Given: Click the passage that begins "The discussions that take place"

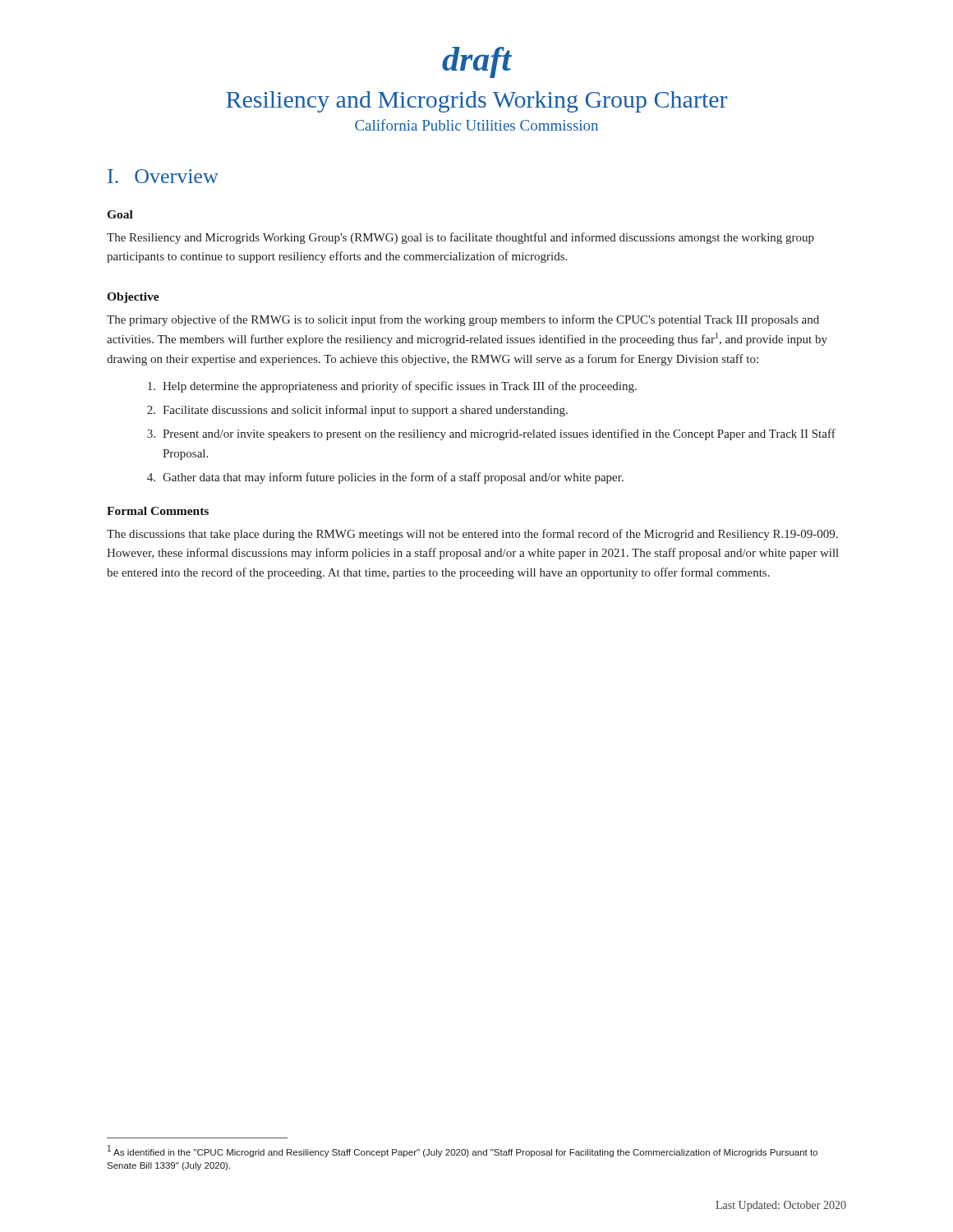Looking at the screenshot, I should click(x=476, y=553).
